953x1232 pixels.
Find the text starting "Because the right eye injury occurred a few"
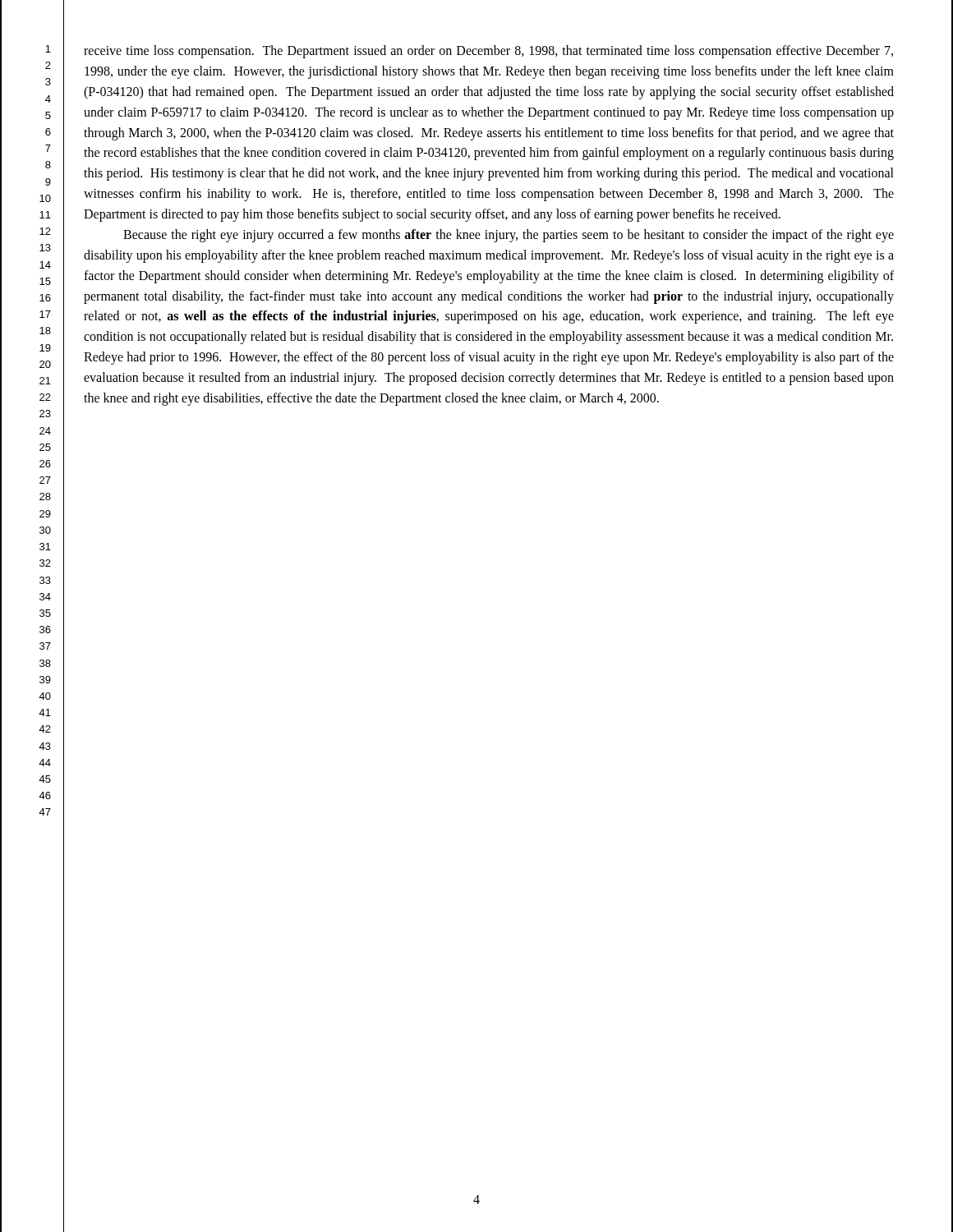pos(489,316)
